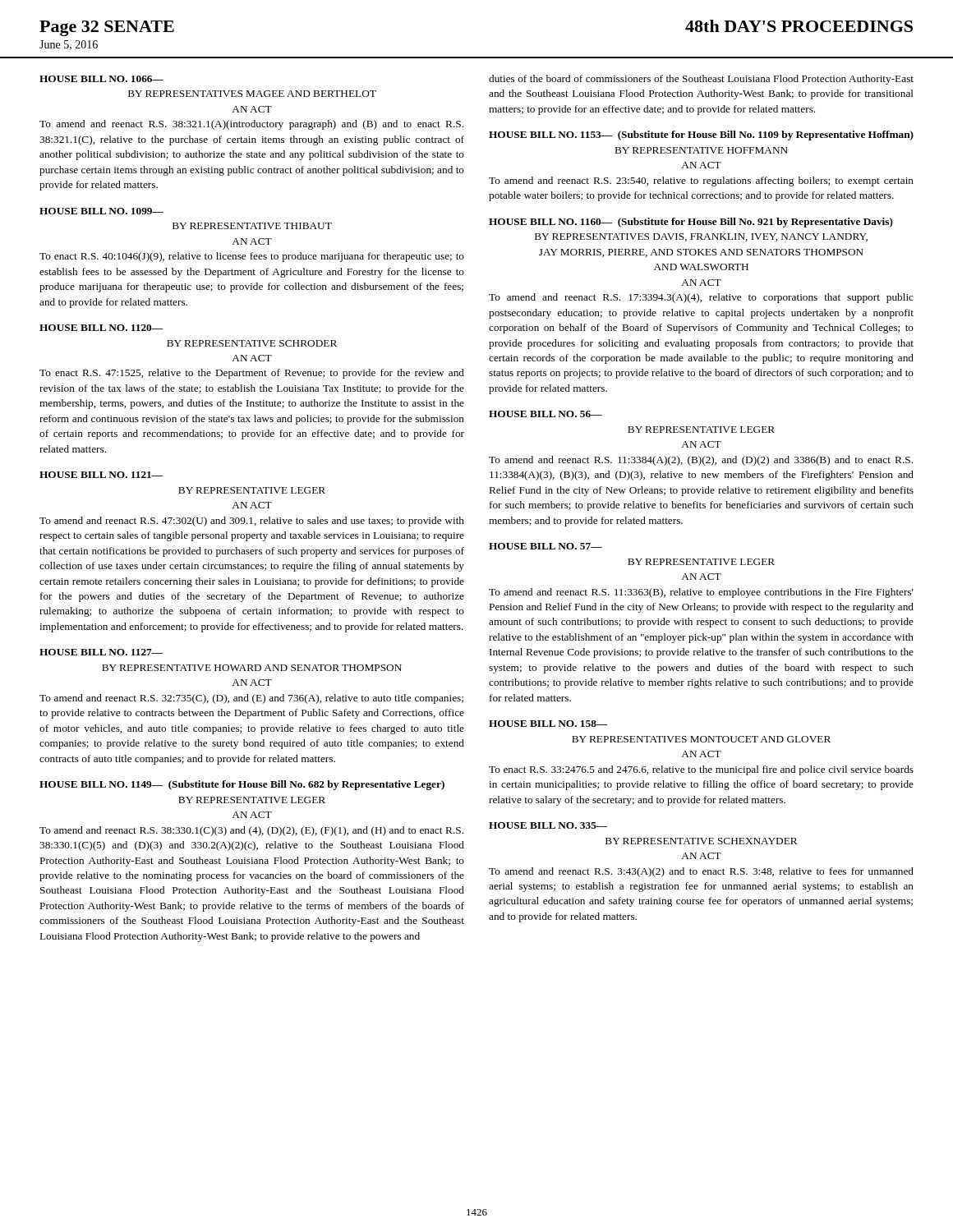
Task: Locate the region starting "BY REPRESENTATIVE SCHEXNAYDERAN ACT"
Action: pyautogui.click(x=701, y=848)
